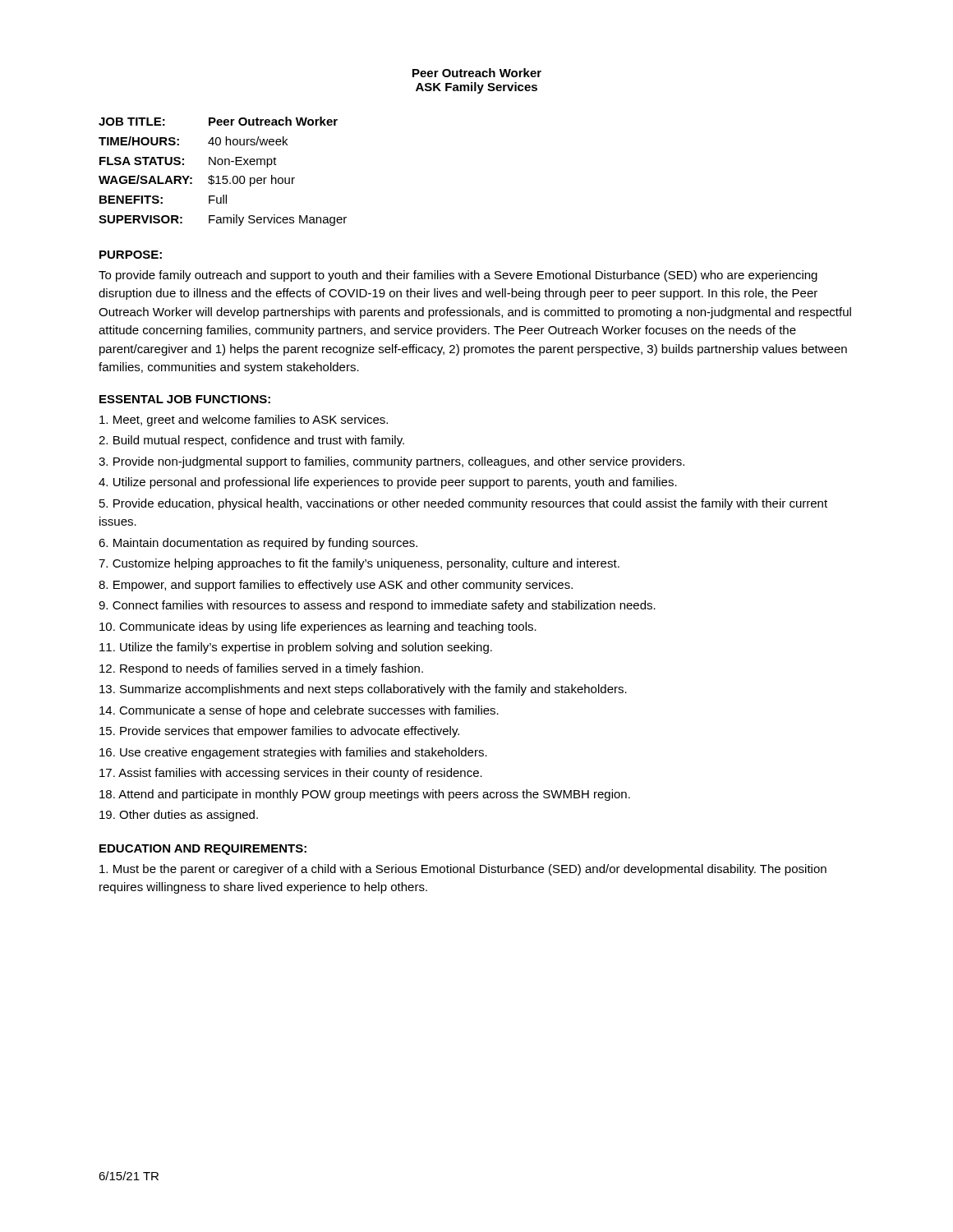The image size is (953, 1232).
Task: Locate the block of text that opens with "16. Use creative engagement strategies"
Action: [293, 752]
